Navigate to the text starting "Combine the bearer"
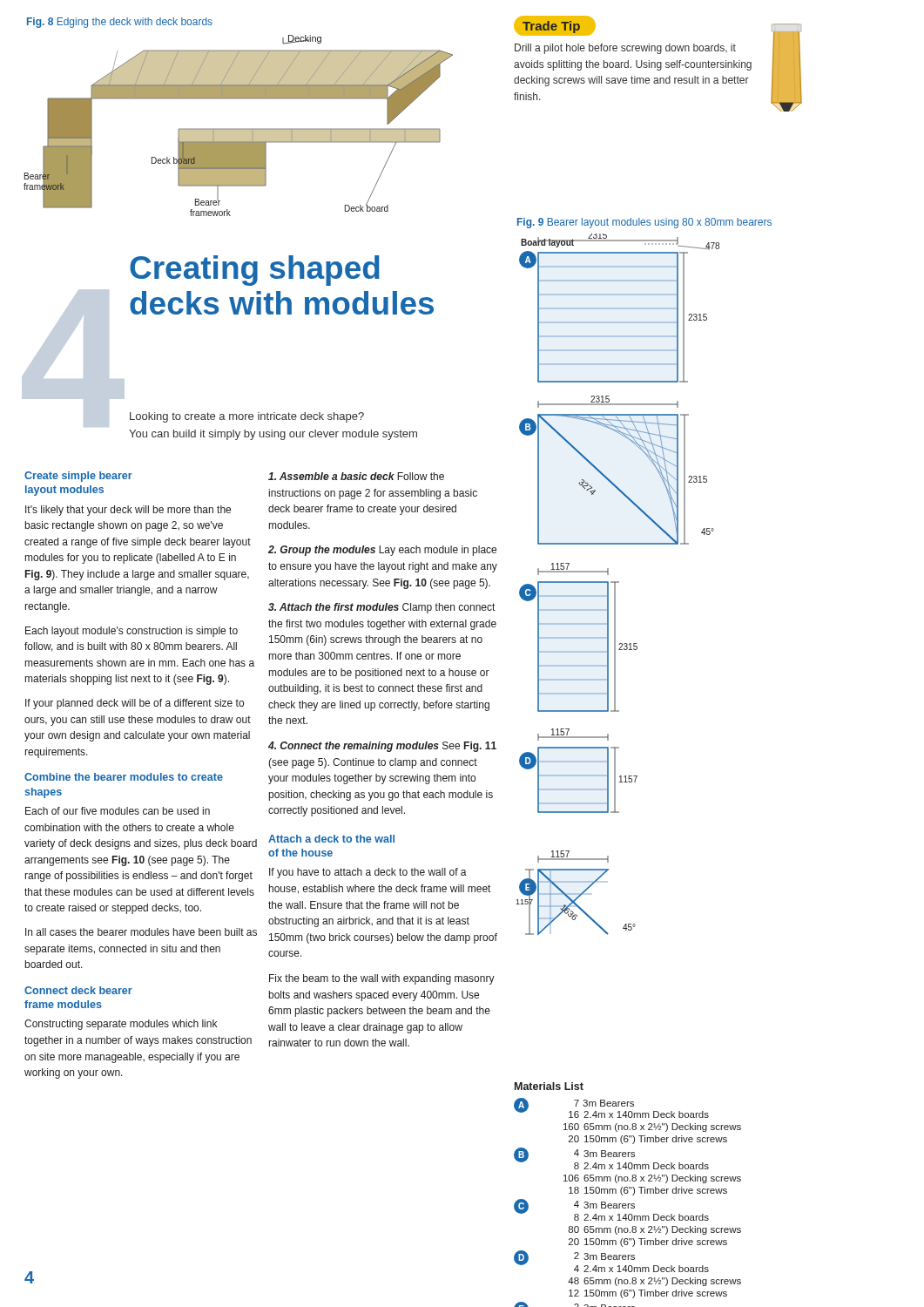 pos(124,785)
